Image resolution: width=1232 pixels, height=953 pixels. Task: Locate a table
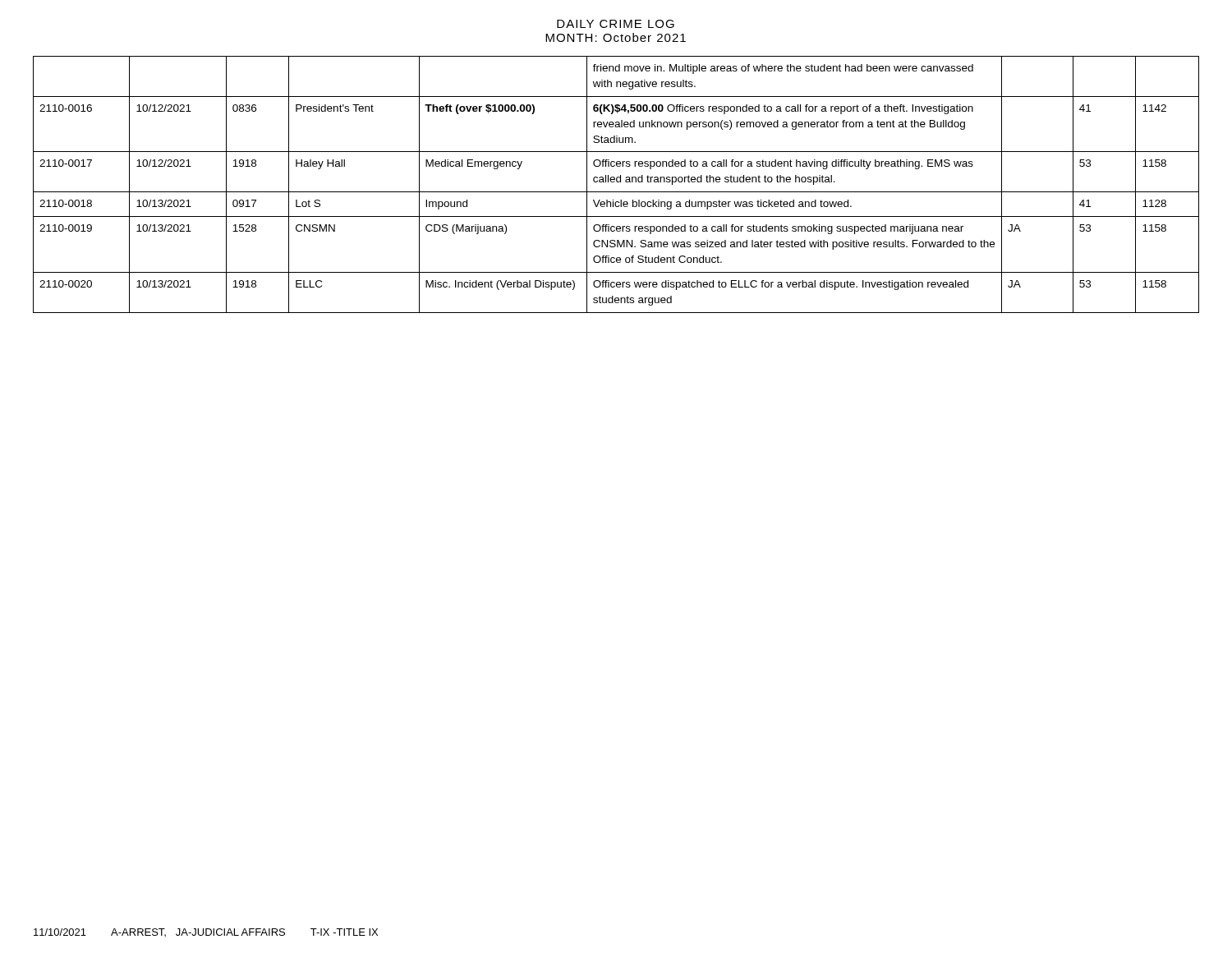coord(616,184)
